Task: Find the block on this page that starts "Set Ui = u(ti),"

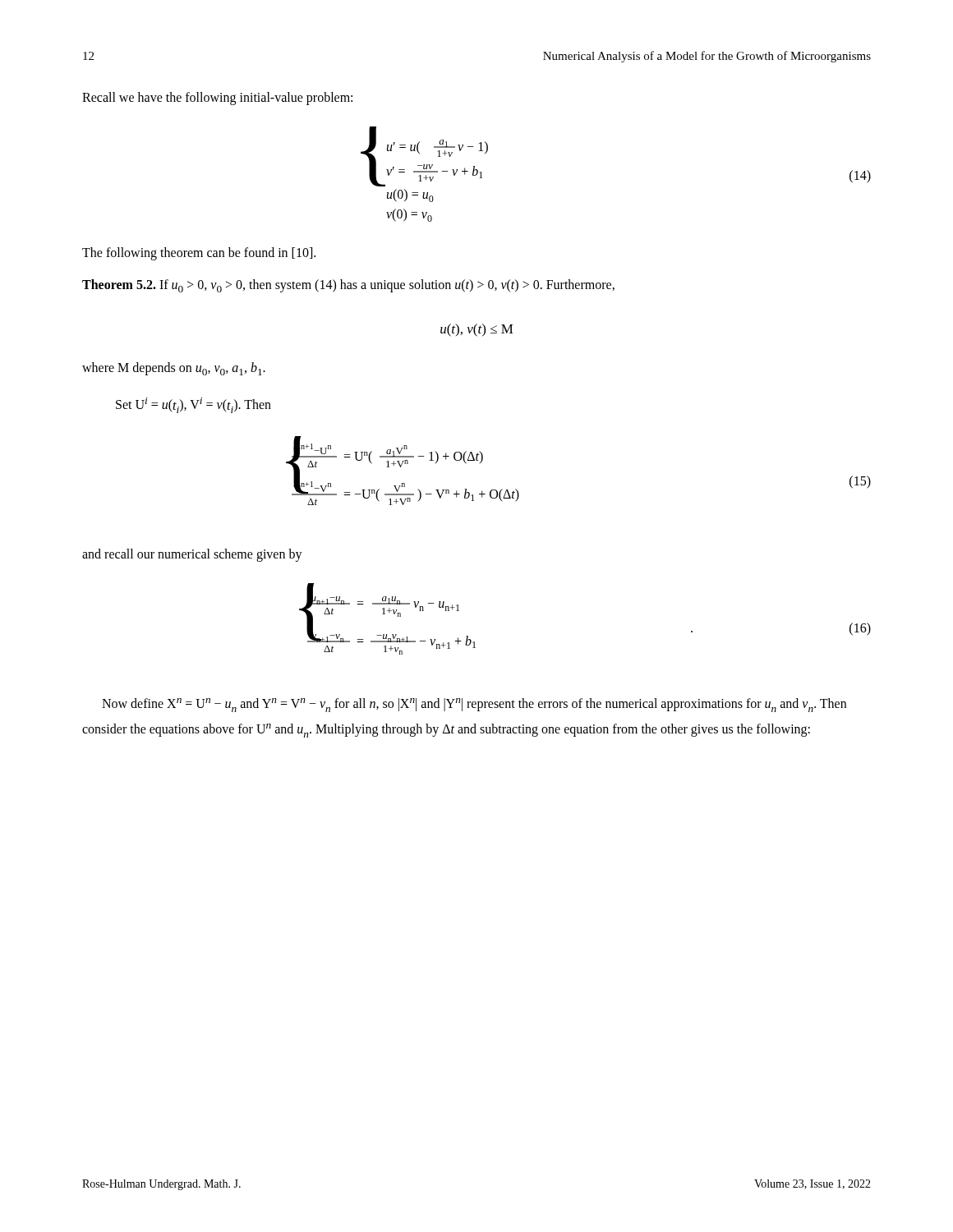Action: click(x=193, y=405)
